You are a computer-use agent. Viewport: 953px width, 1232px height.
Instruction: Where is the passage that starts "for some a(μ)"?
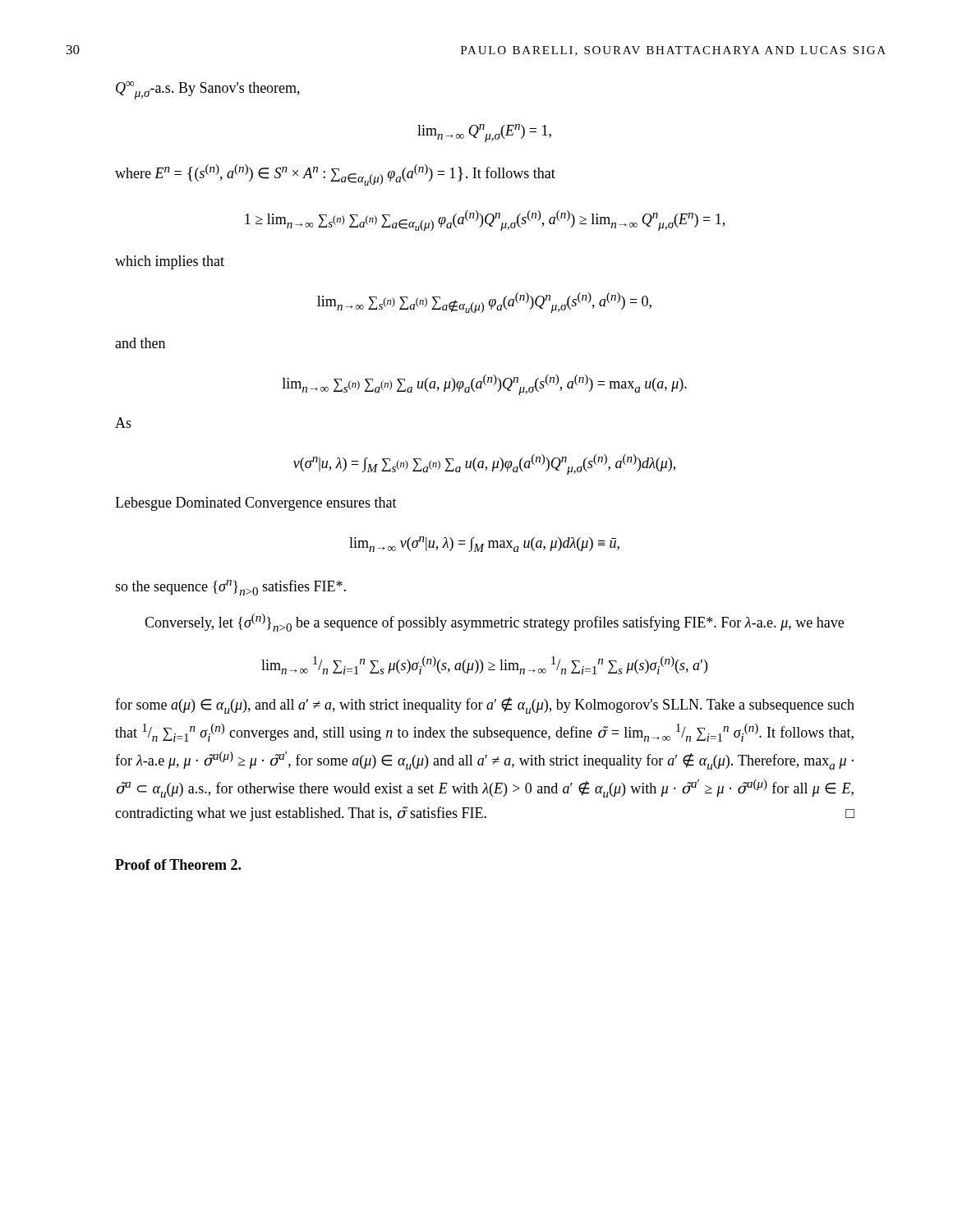pyautogui.click(x=485, y=761)
